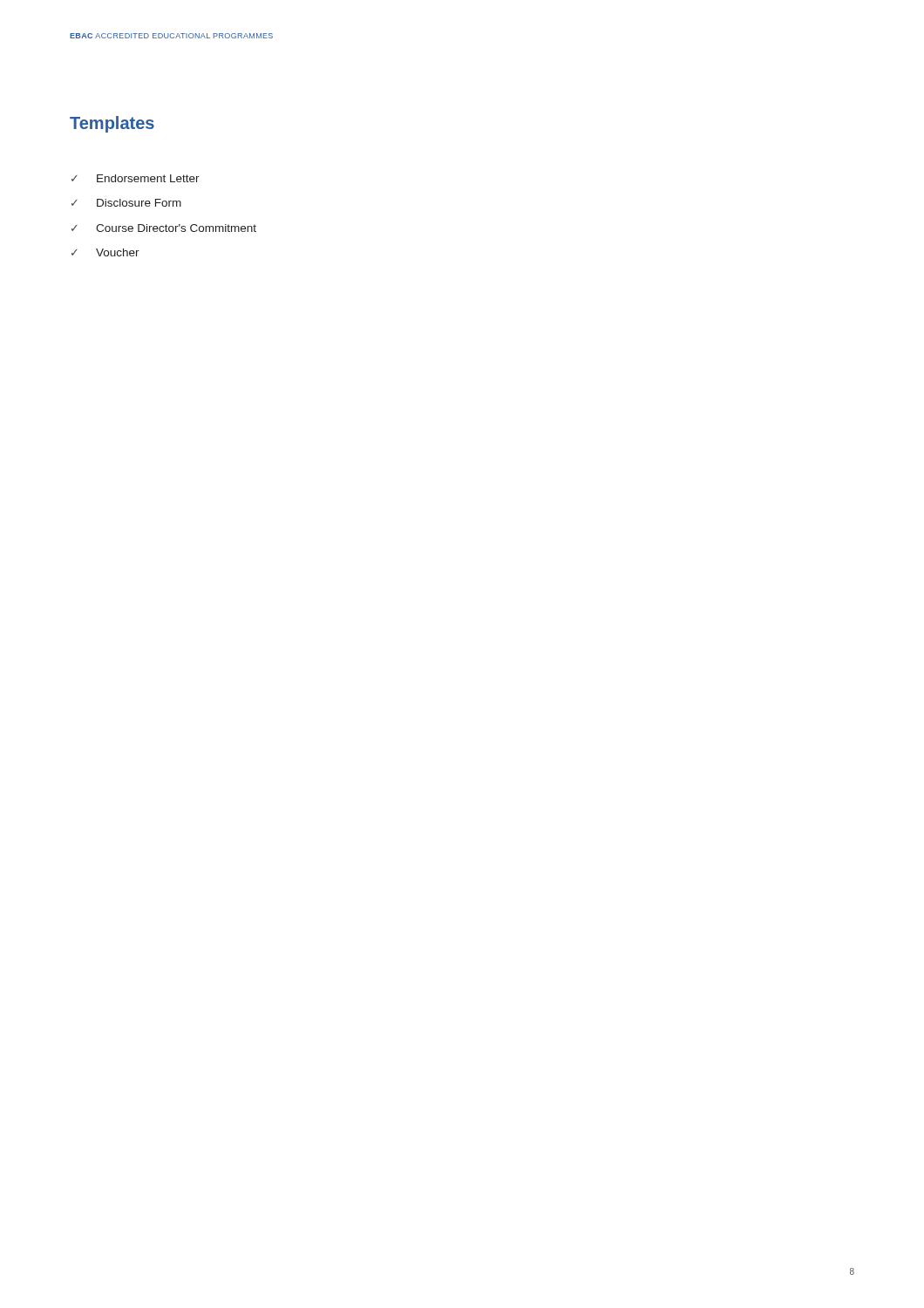Find the passage starting "✓ Voucher"

(x=104, y=253)
